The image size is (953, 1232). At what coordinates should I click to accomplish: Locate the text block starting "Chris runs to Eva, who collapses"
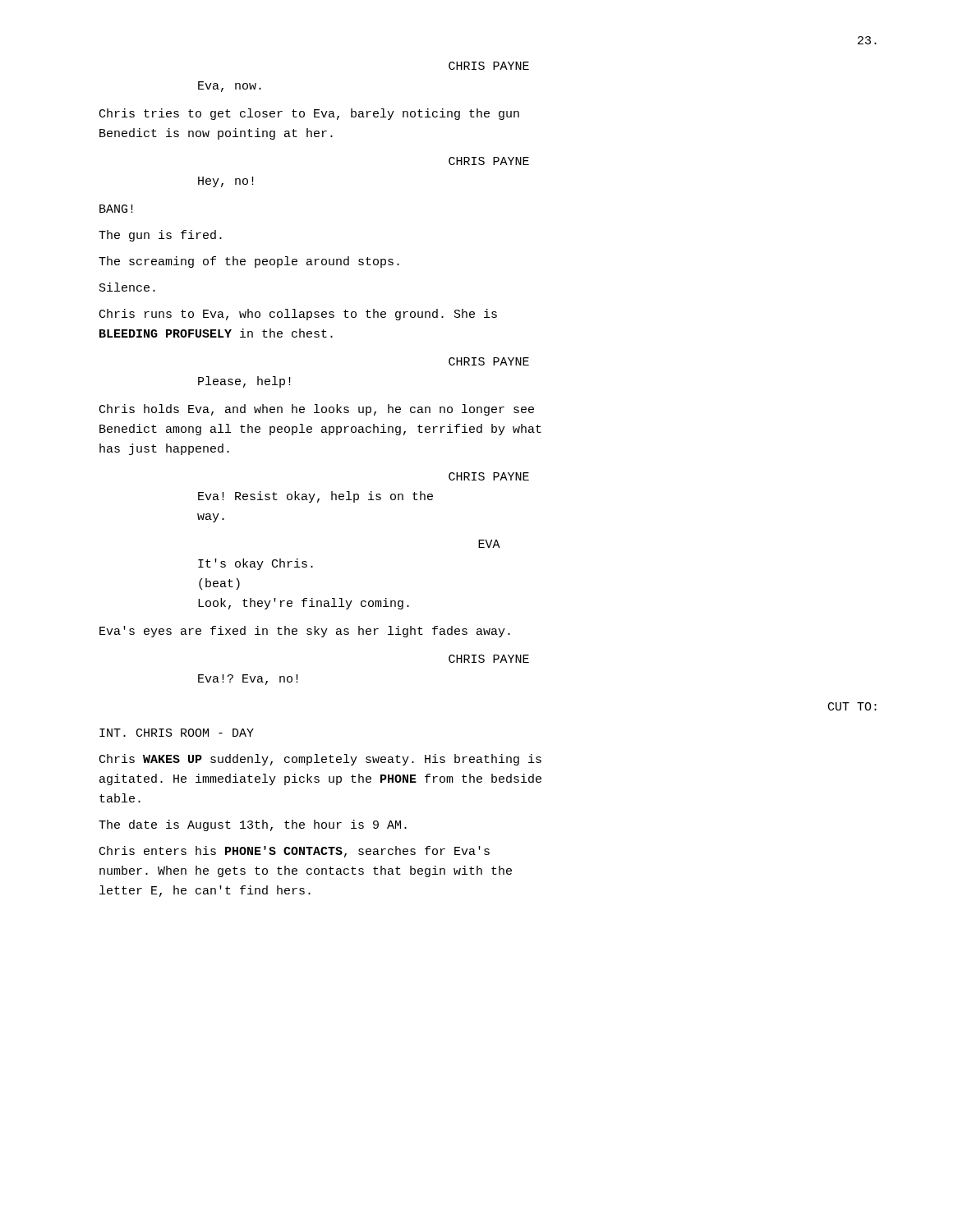pyautogui.click(x=298, y=325)
